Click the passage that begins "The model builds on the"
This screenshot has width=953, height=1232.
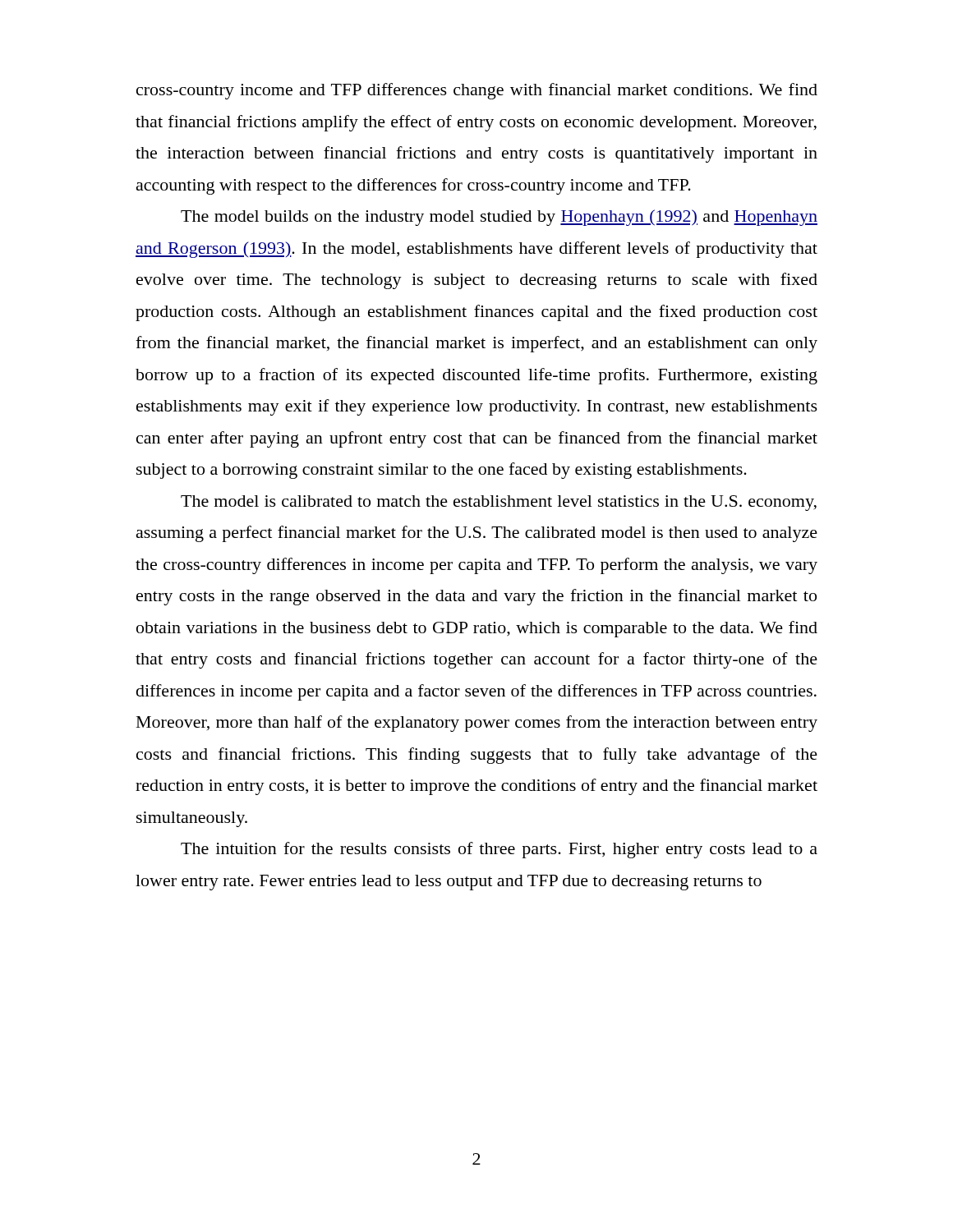tap(476, 342)
